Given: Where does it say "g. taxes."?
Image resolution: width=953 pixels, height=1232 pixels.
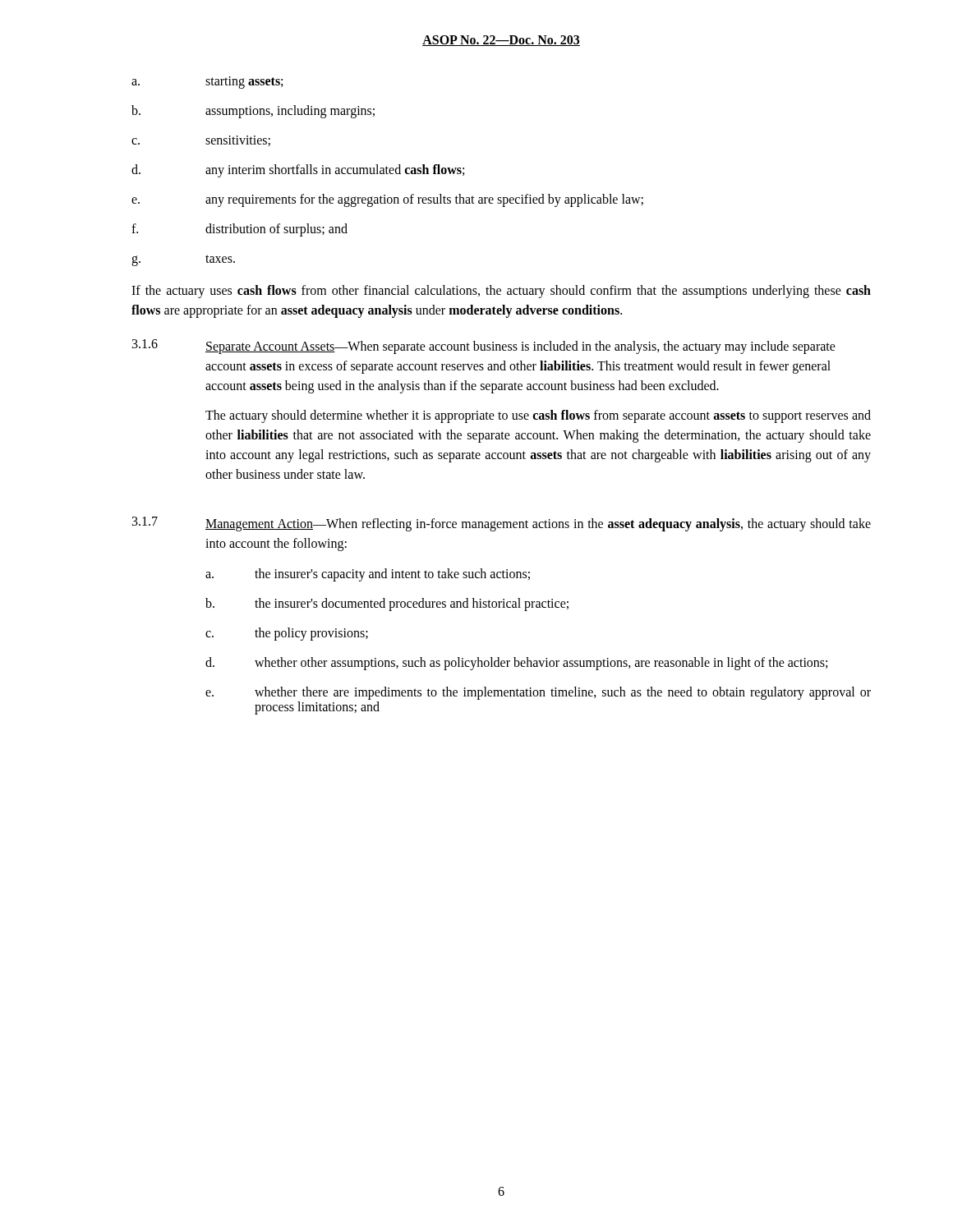Looking at the screenshot, I should (134, 261).
